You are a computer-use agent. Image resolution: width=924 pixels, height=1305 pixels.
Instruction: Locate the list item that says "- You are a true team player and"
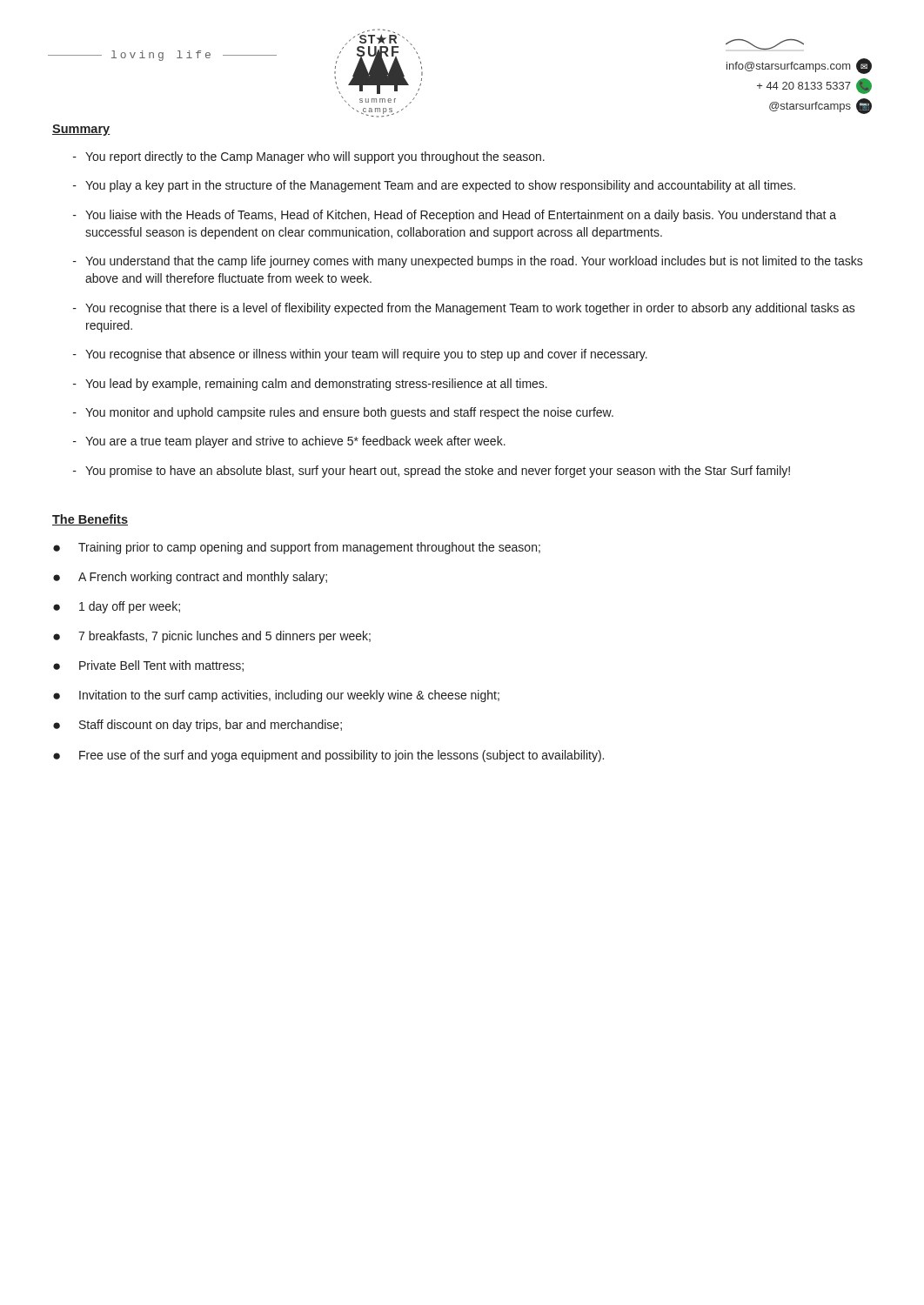pyautogui.click(x=462, y=441)
